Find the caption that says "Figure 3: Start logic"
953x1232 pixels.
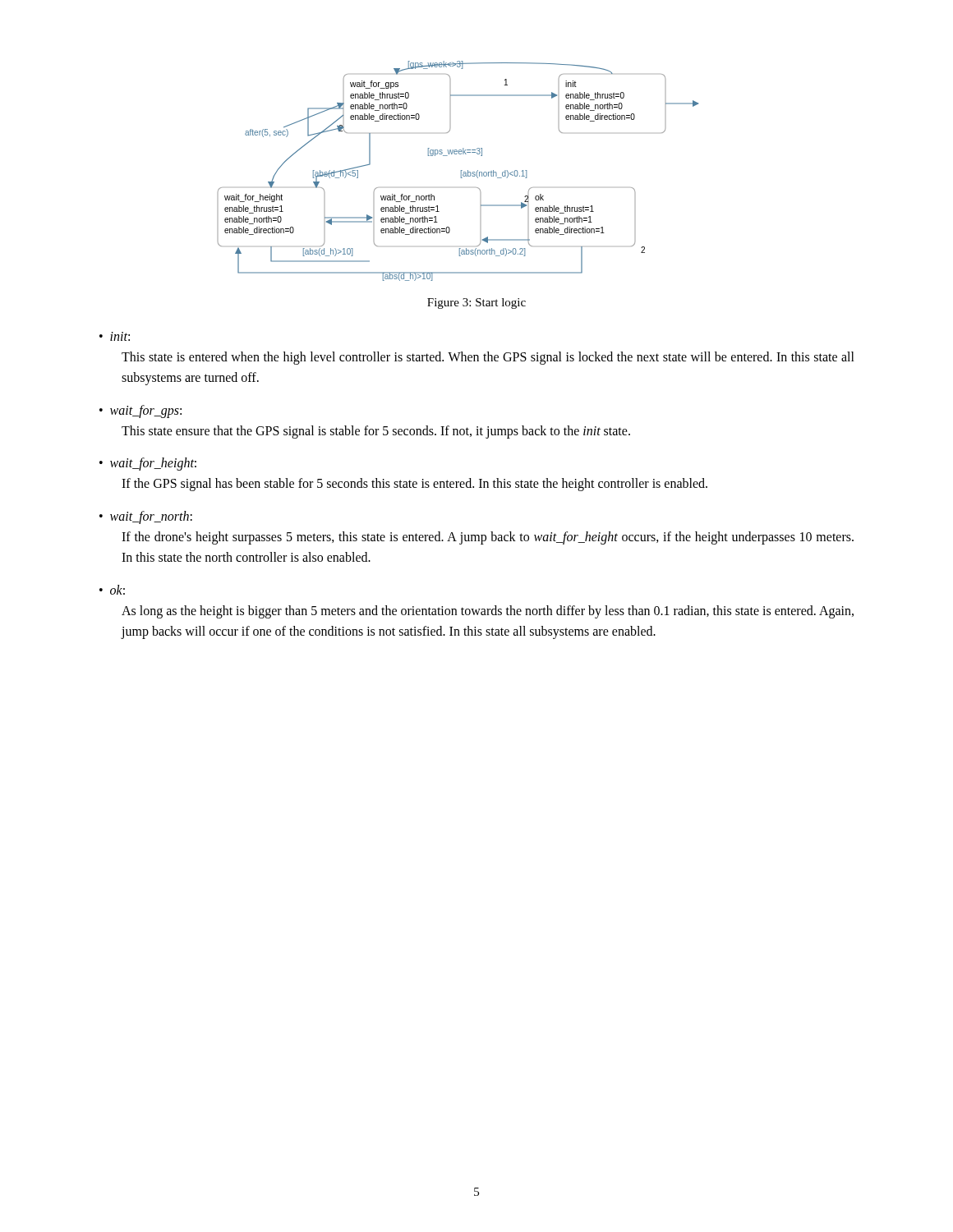coord(476,302)
